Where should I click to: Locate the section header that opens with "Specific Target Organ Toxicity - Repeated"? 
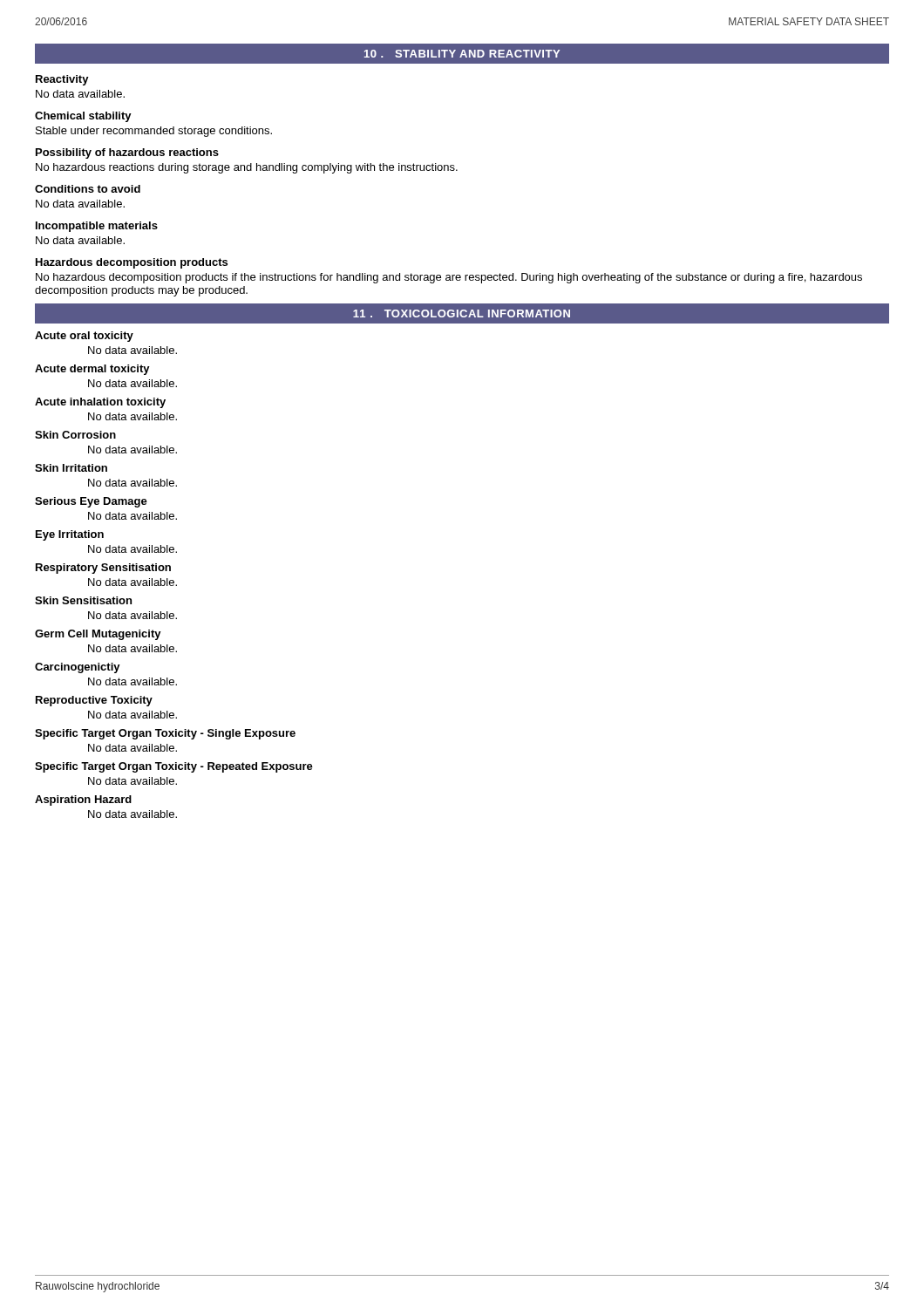(174, 767)
